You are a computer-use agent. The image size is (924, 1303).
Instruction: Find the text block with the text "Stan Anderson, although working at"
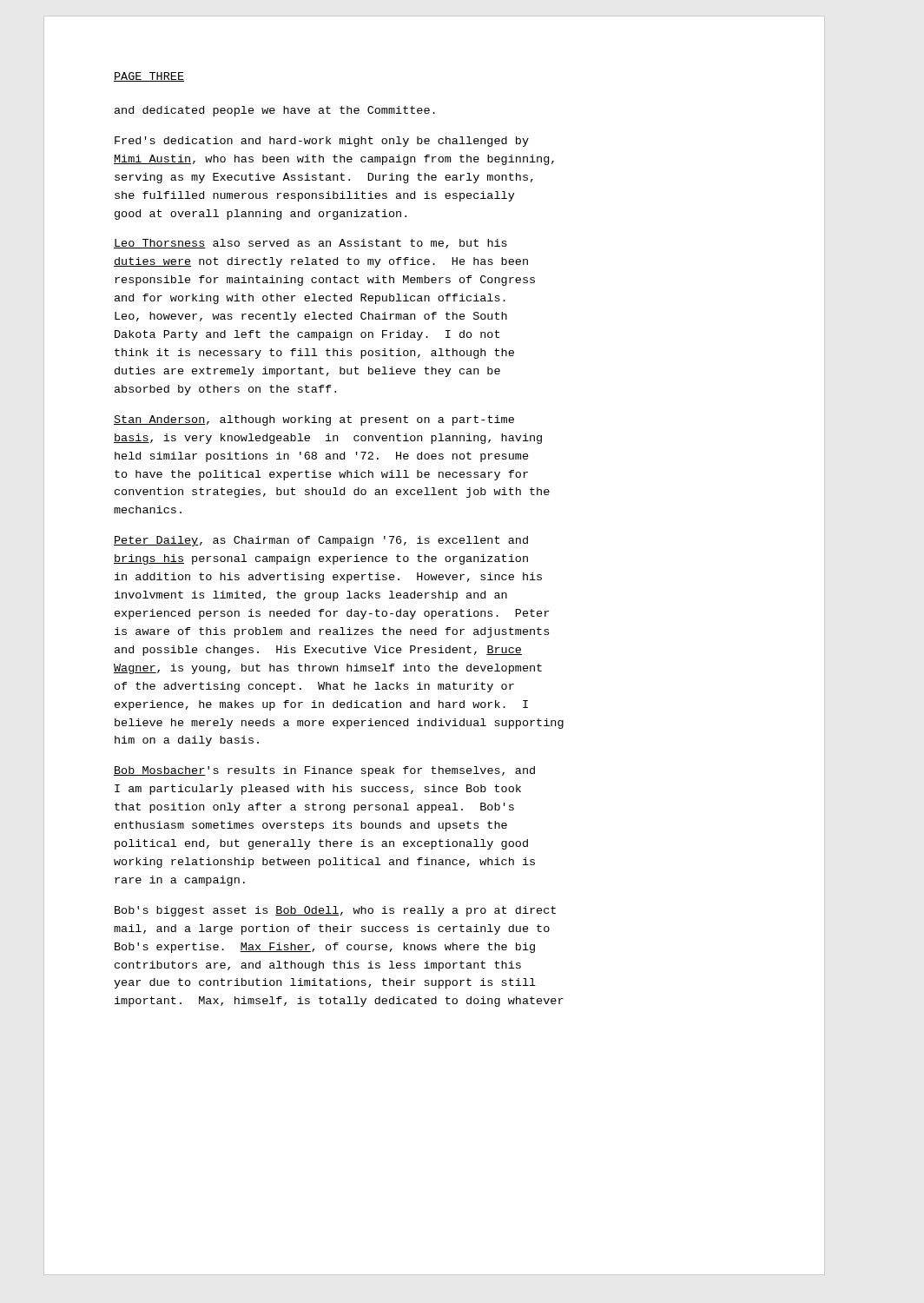332,465
